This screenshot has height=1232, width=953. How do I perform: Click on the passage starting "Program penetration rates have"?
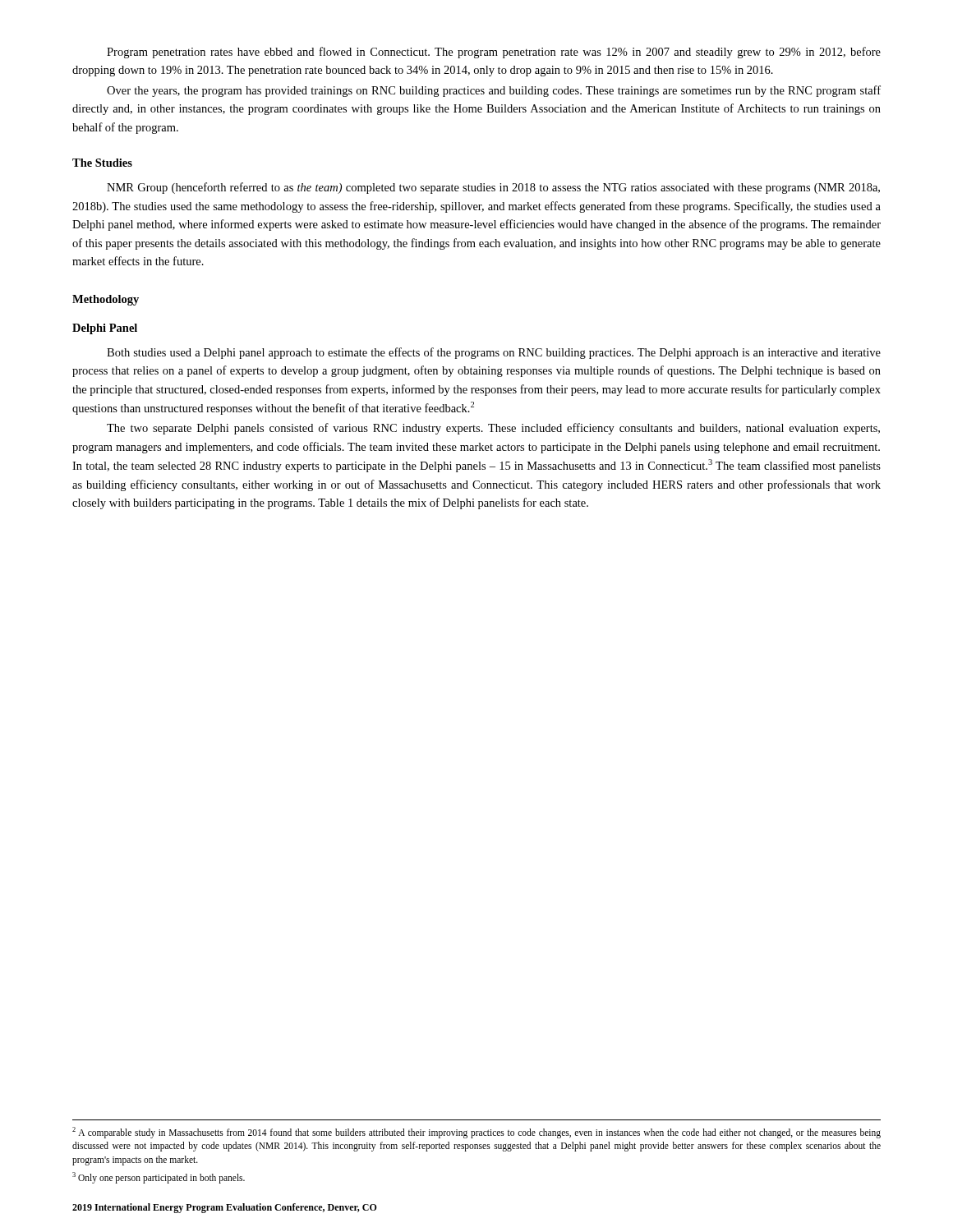click(x=476, y=61)
